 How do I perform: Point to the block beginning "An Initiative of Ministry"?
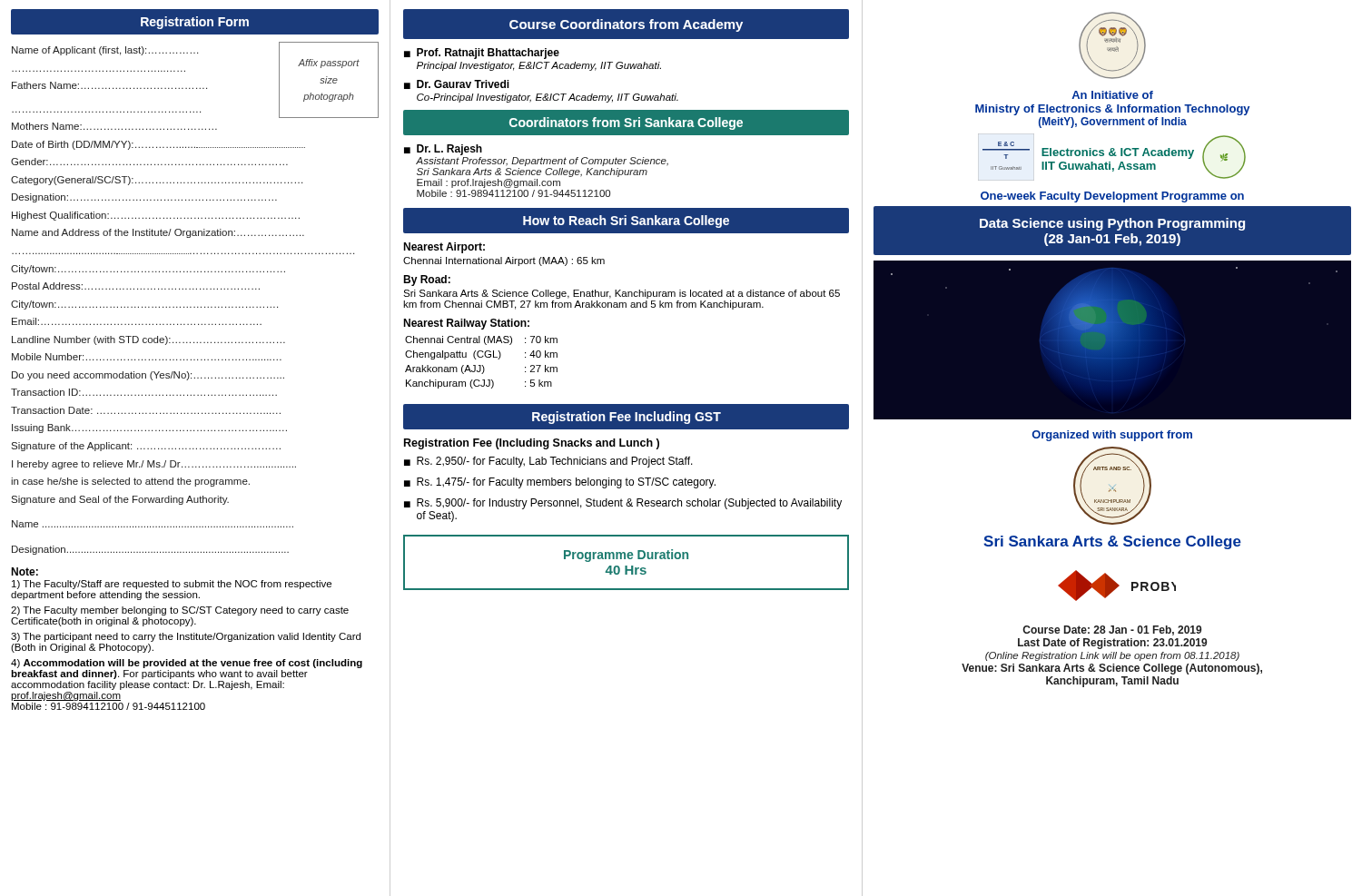[x=1112, y=108]
